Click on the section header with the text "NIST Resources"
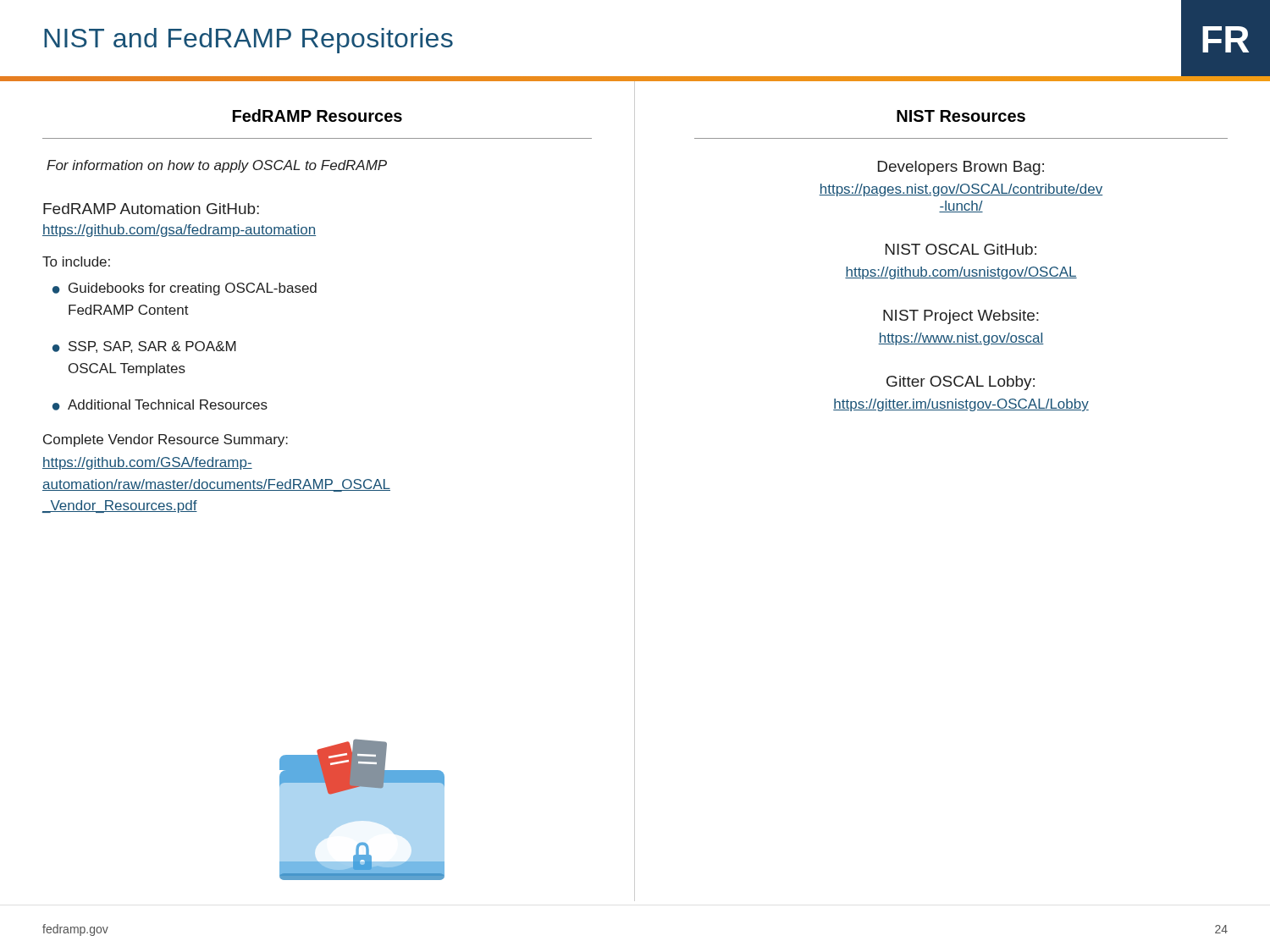This screenshot has height=952, width=1270. point(961,116)
